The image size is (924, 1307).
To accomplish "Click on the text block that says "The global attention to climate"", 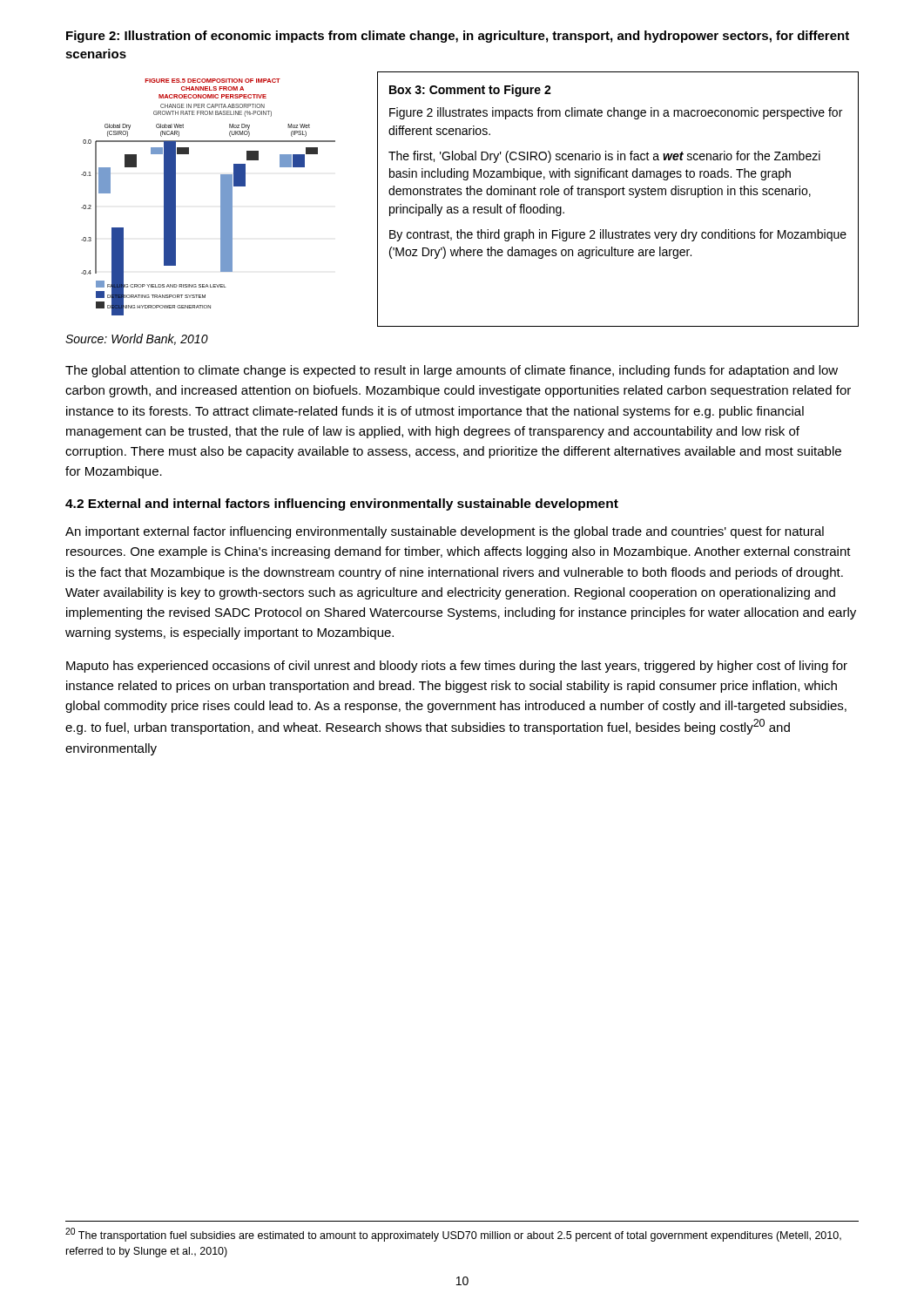I will [458, 421].
